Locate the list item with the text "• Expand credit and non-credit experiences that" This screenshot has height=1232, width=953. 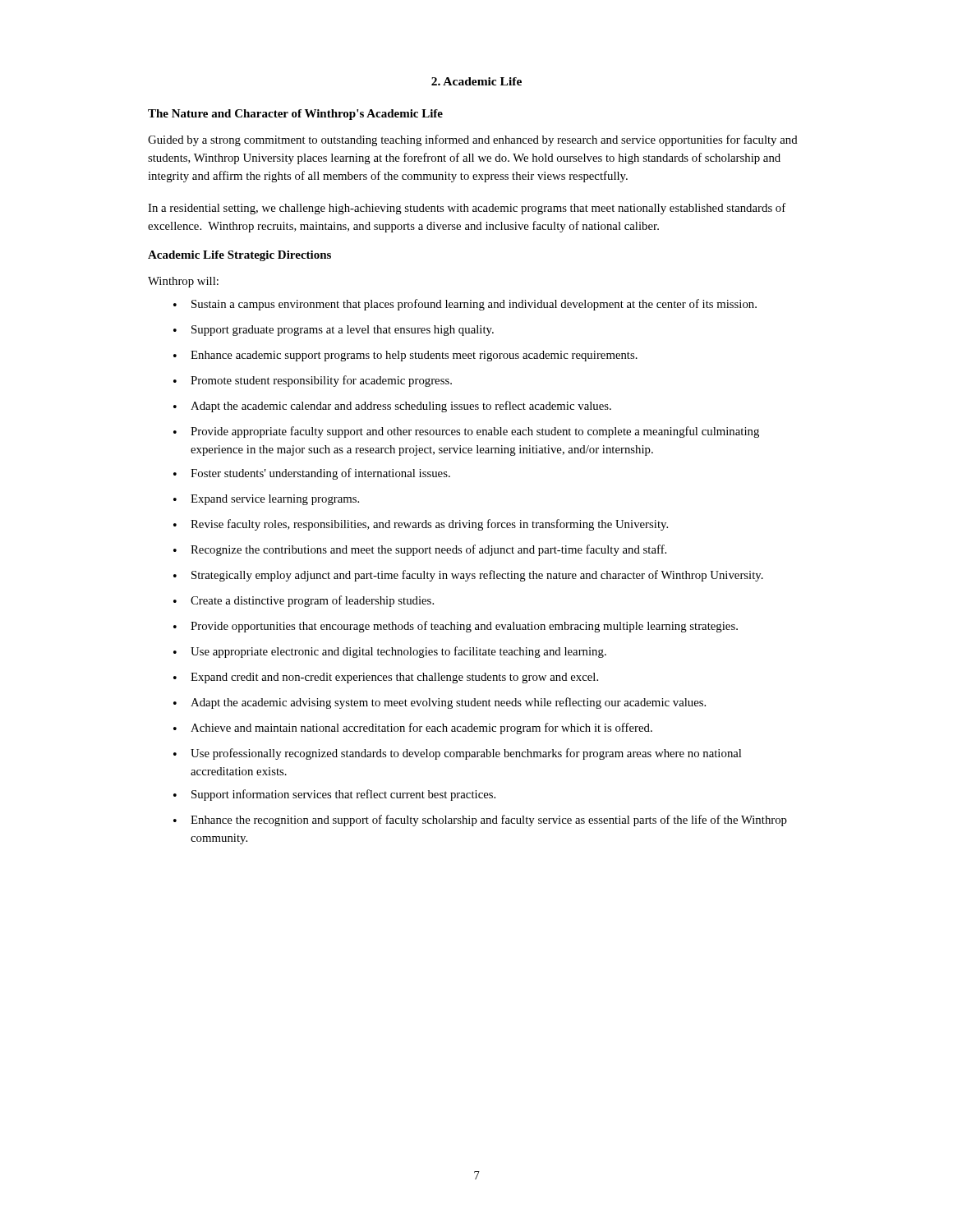[489, 678]
